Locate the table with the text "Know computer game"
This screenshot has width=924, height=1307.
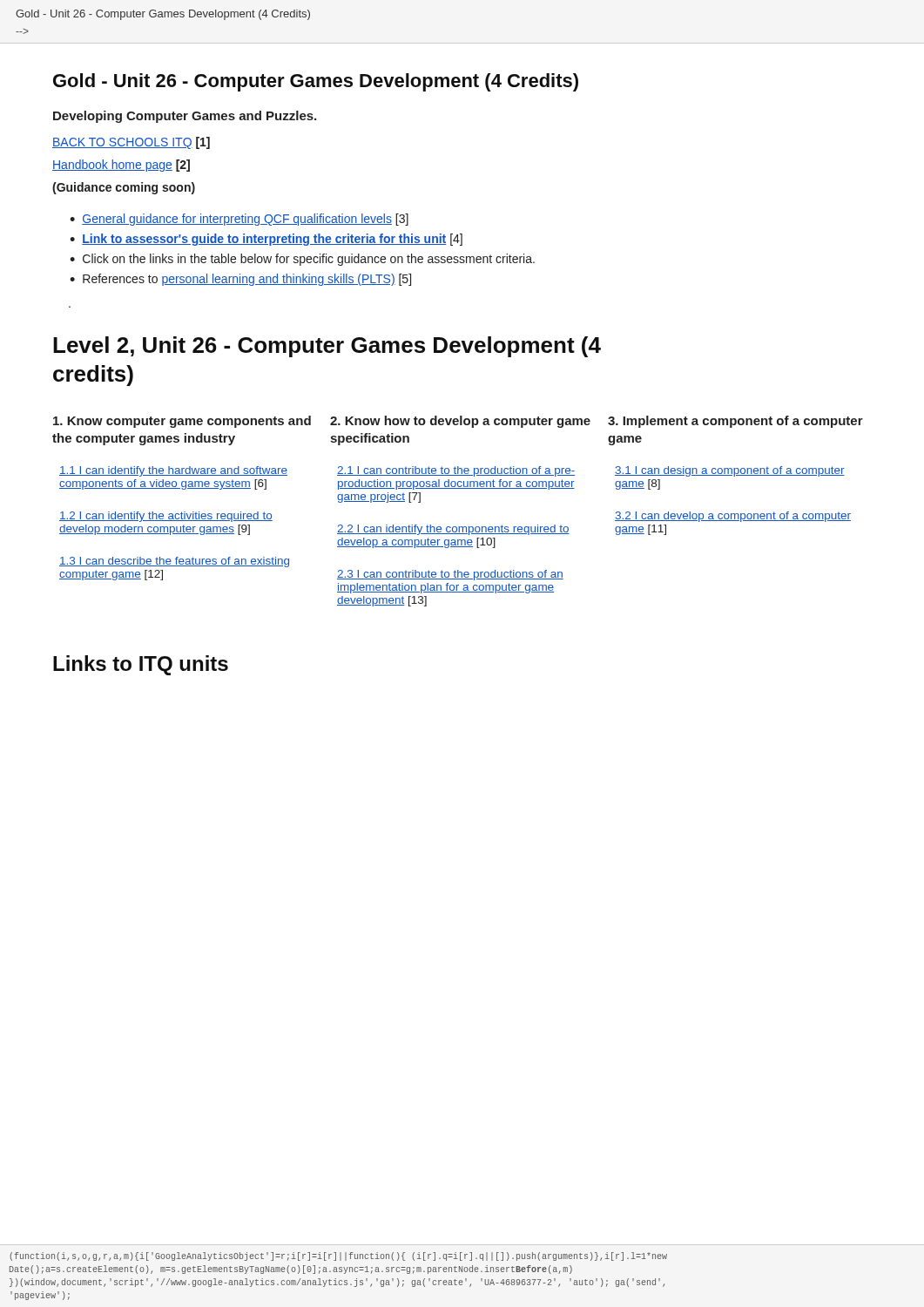coord(462,519)
